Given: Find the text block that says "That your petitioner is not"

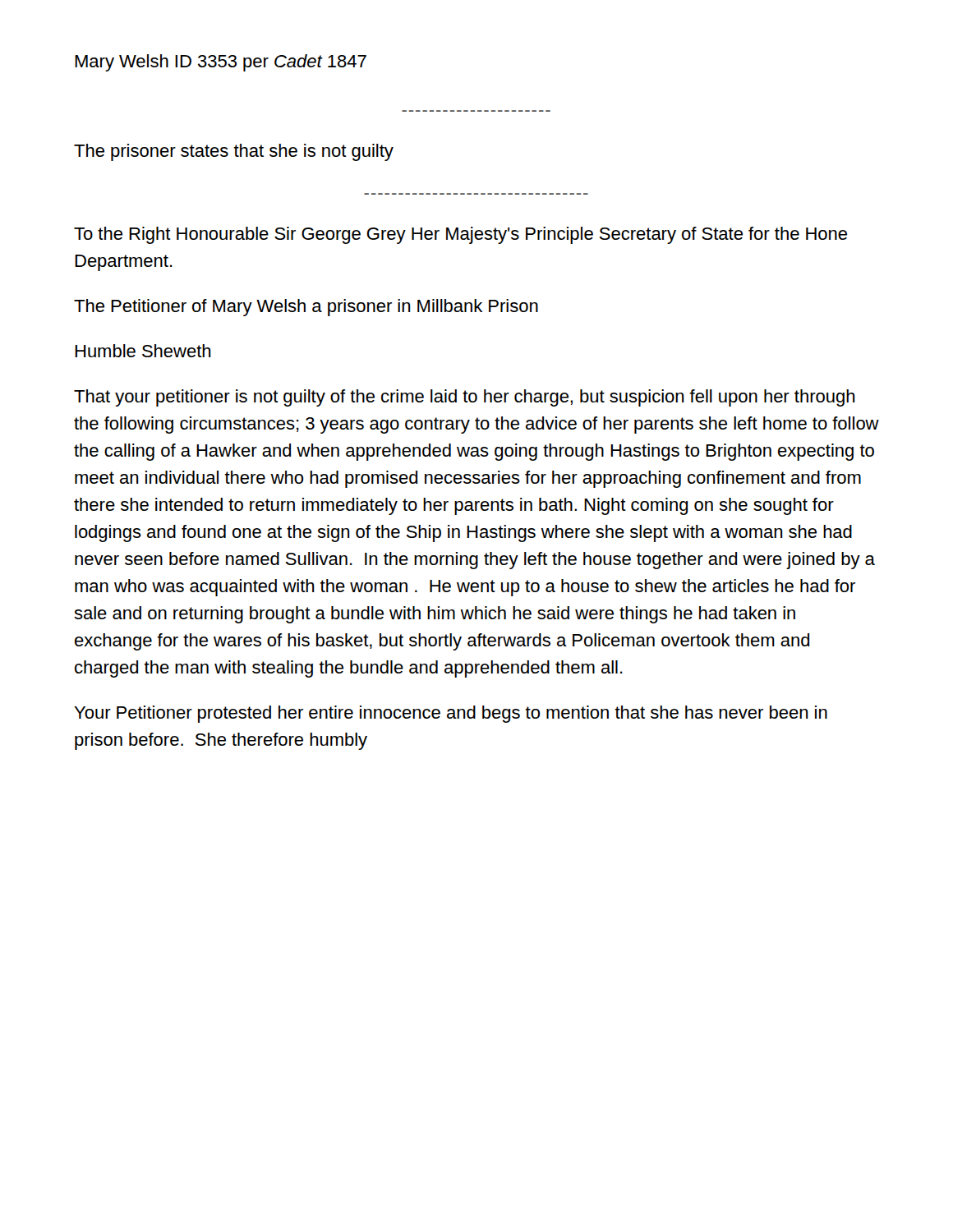Looking at the screenshot, I should pyautogui.click(x=476, y=532).
